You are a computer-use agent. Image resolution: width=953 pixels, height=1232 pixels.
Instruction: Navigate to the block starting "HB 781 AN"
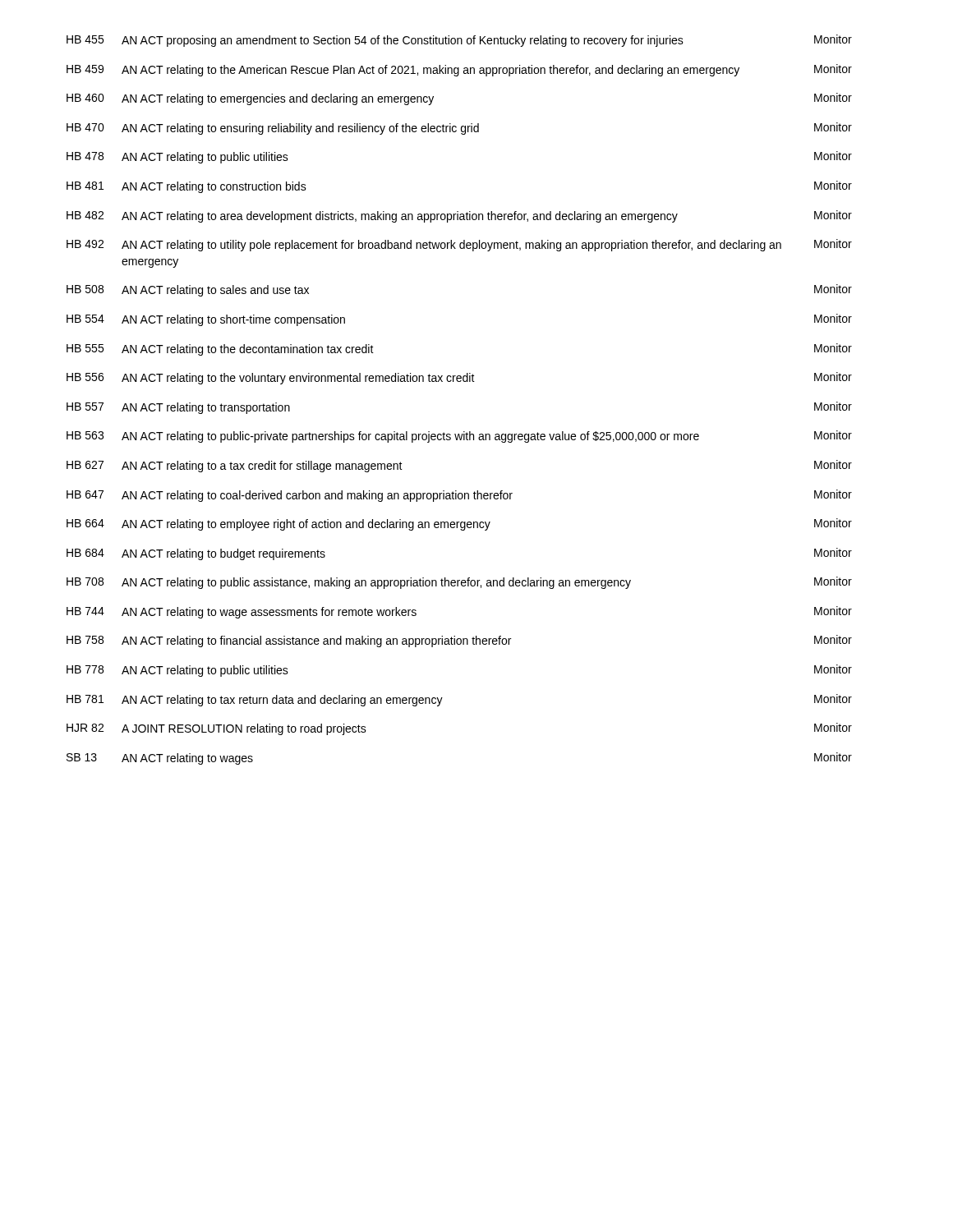click(92, 700)
